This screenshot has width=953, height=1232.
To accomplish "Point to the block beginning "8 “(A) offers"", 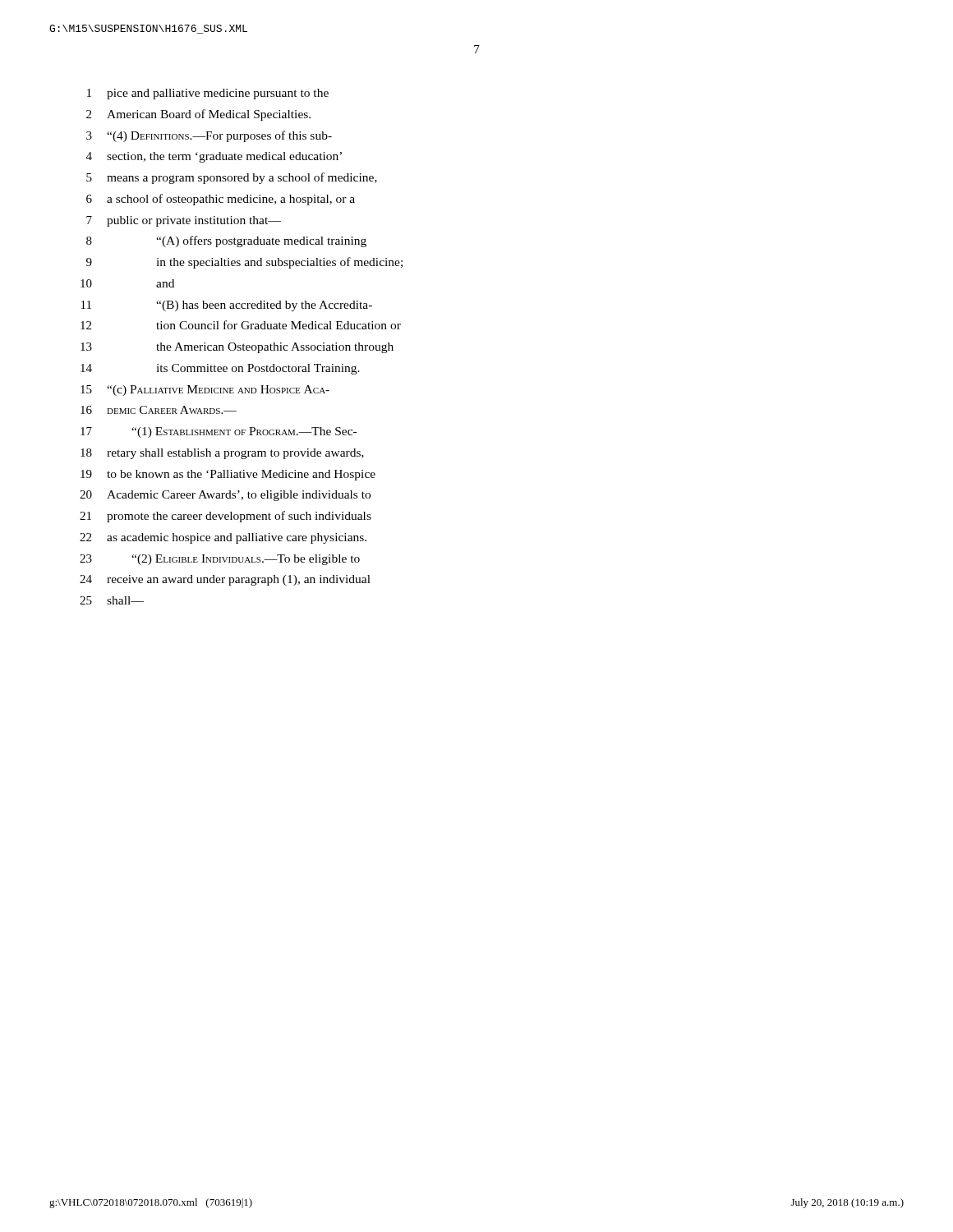I will click(x=226, y=241).
